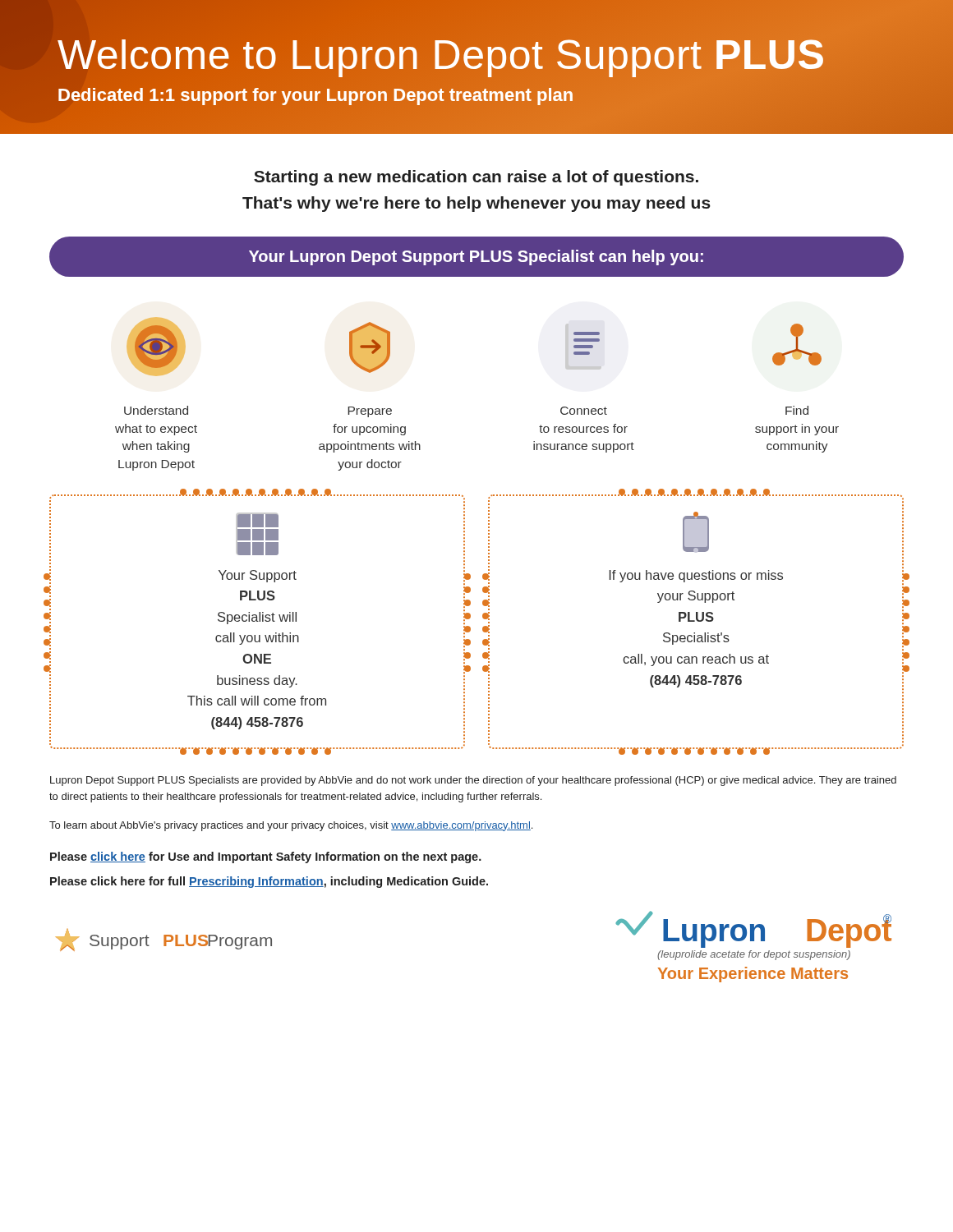Locate the block of text that opens with "Lupron Depot Support PLUS Specialists"
Screen dimensions: 1232x953
pos(473,788)
